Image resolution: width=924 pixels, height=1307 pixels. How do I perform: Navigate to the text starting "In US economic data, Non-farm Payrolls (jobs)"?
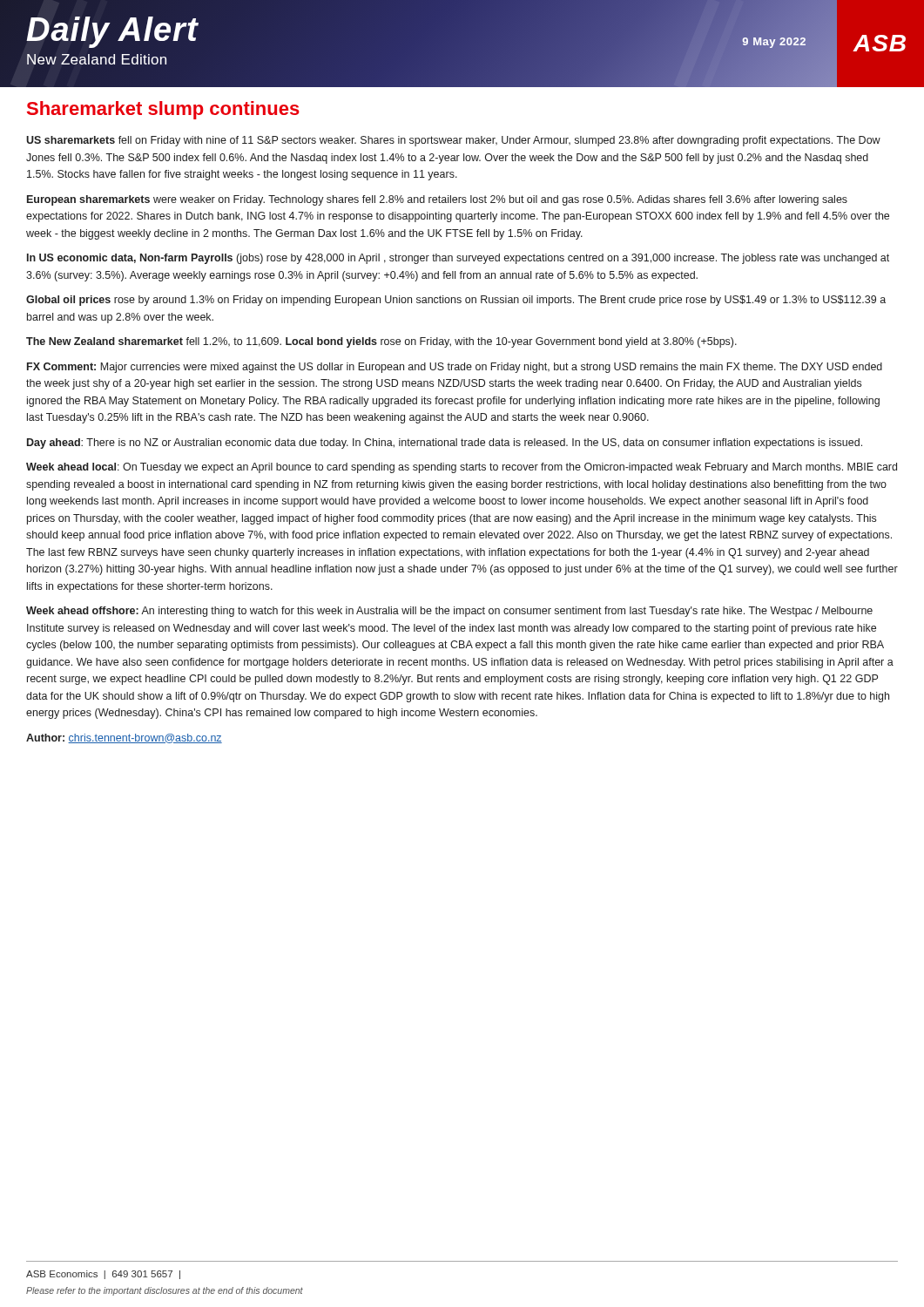click(458, 266)
